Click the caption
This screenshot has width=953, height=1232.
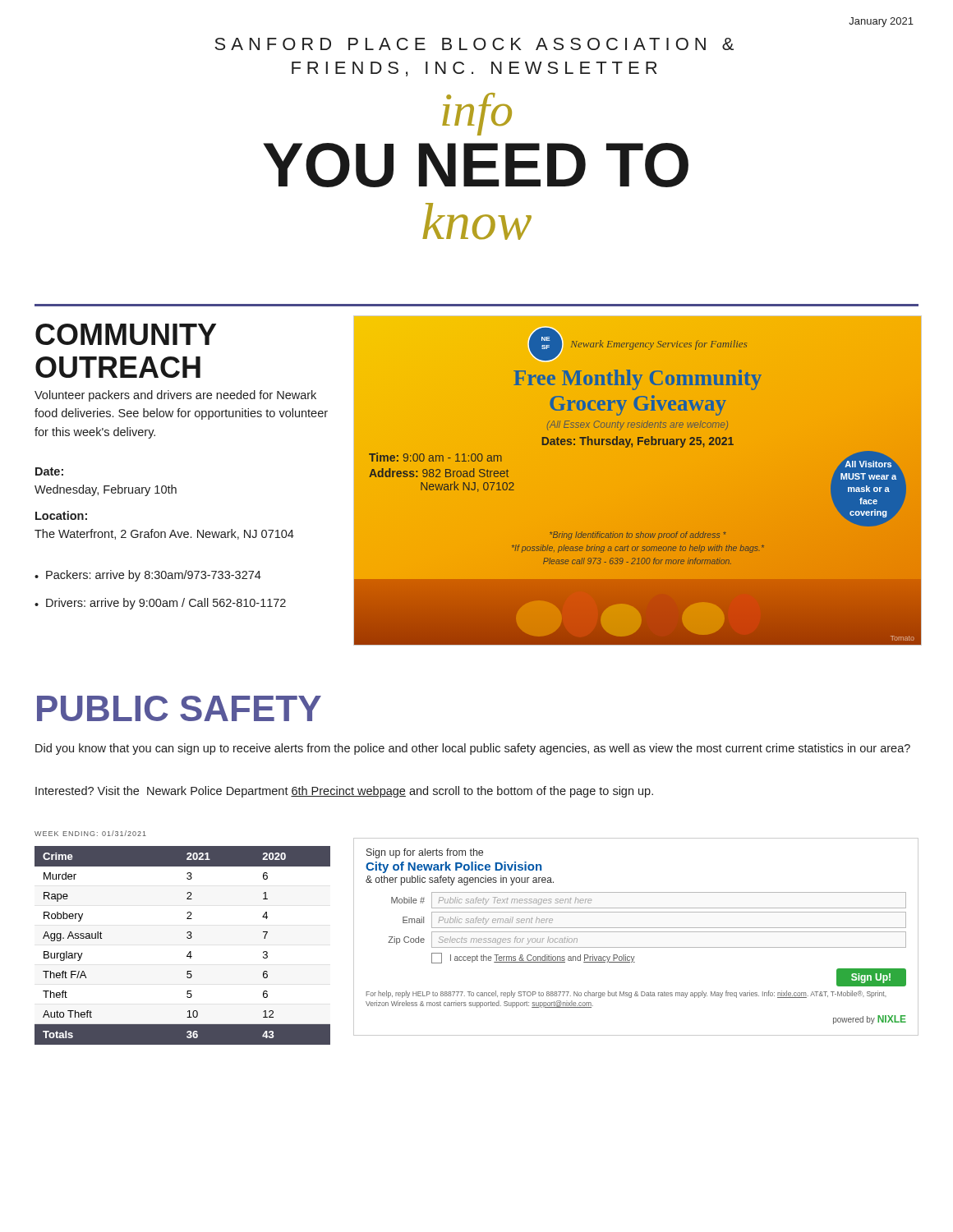(x=91, y=834)
